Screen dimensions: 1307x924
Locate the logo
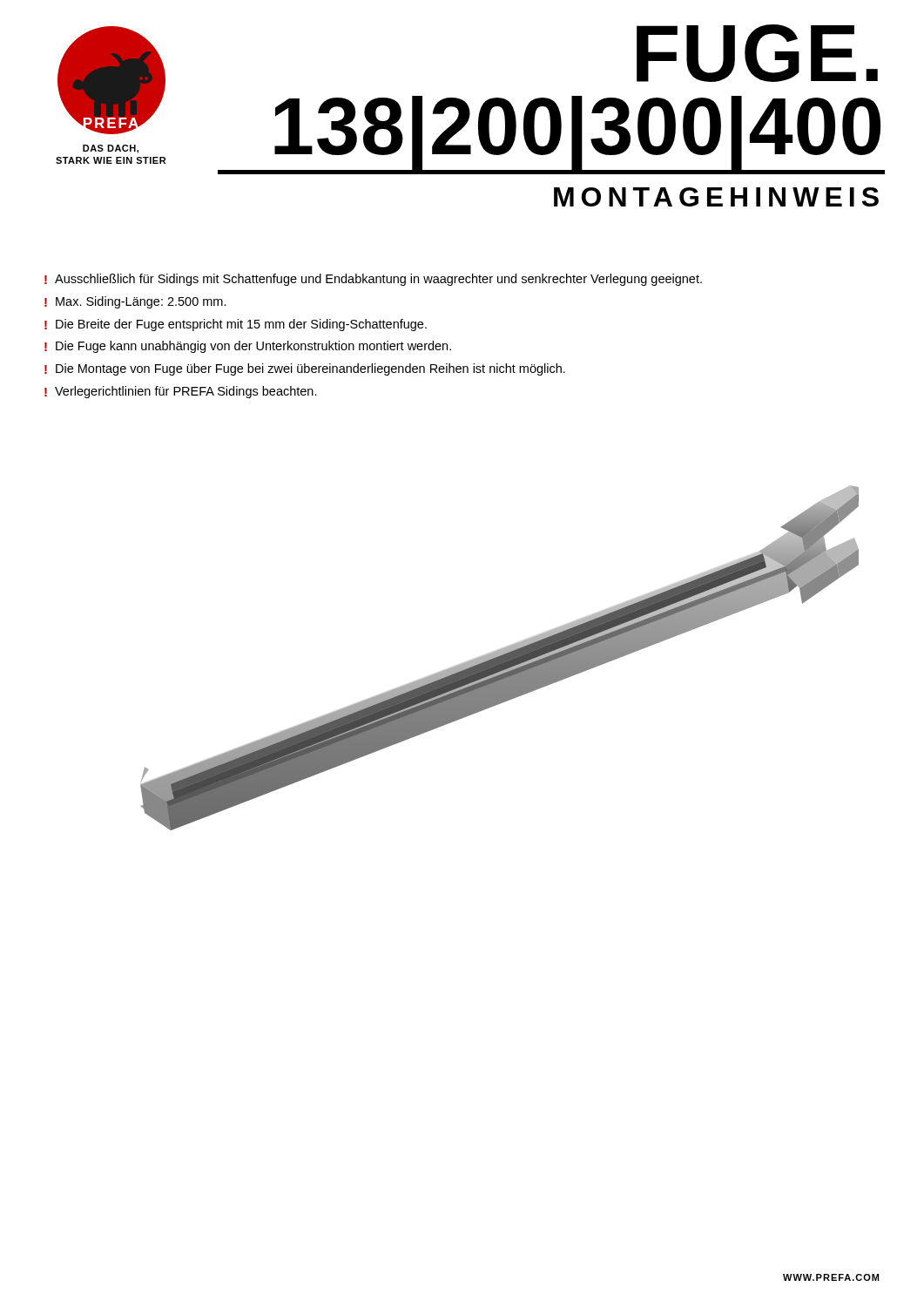(x=111, y=97)
